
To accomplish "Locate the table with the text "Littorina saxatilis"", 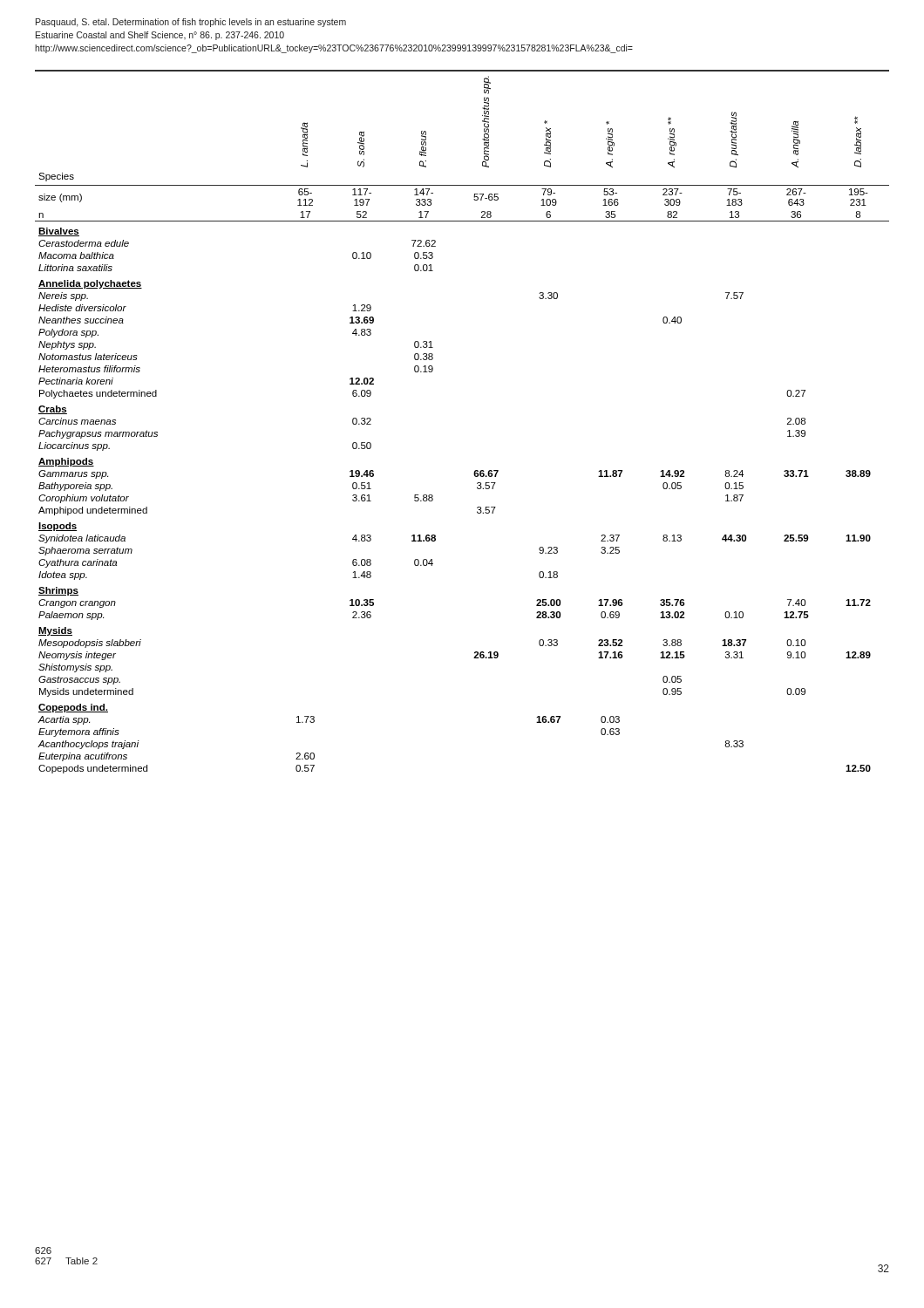I will tap(462, 422).
